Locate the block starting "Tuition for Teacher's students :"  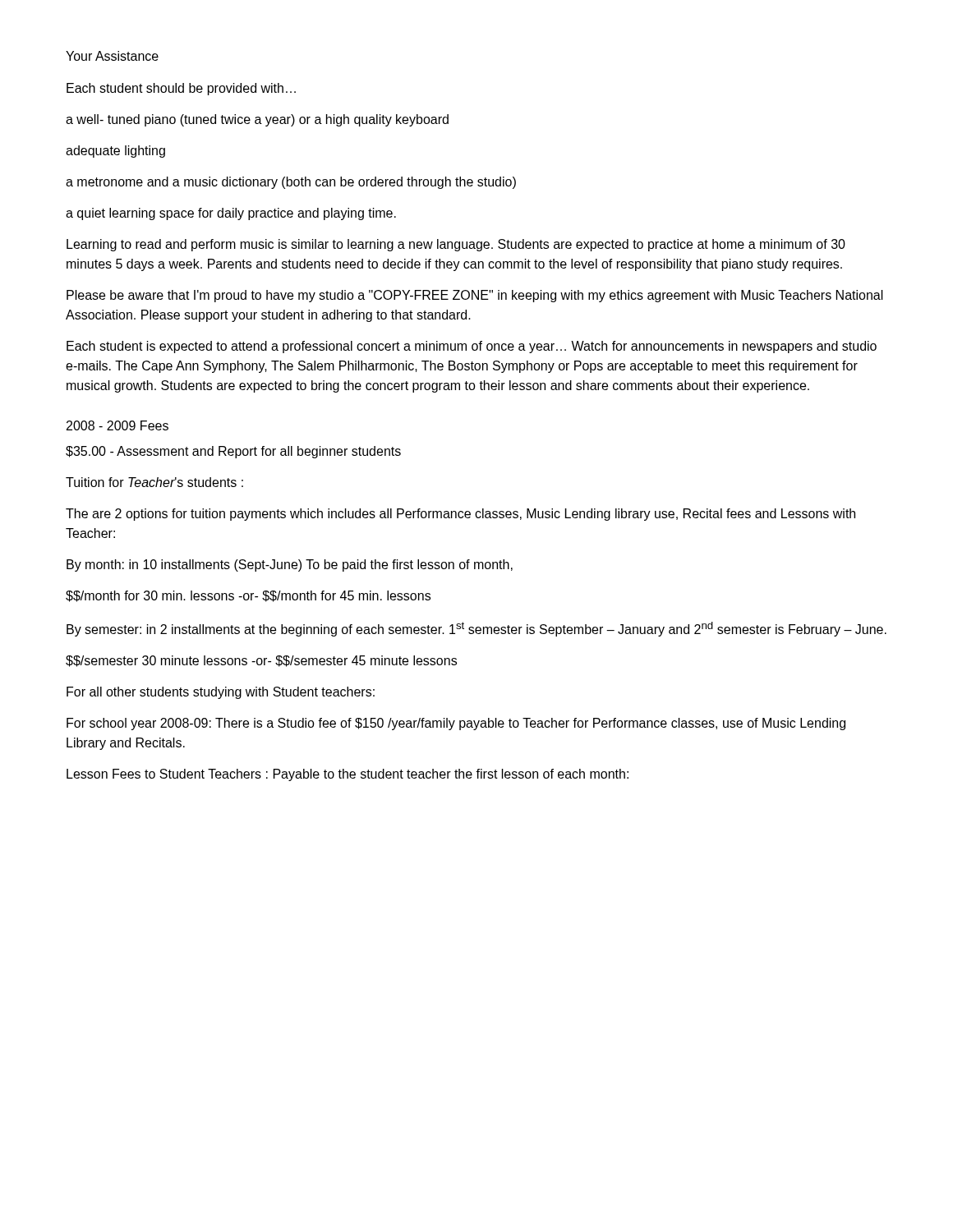(155, 483)
